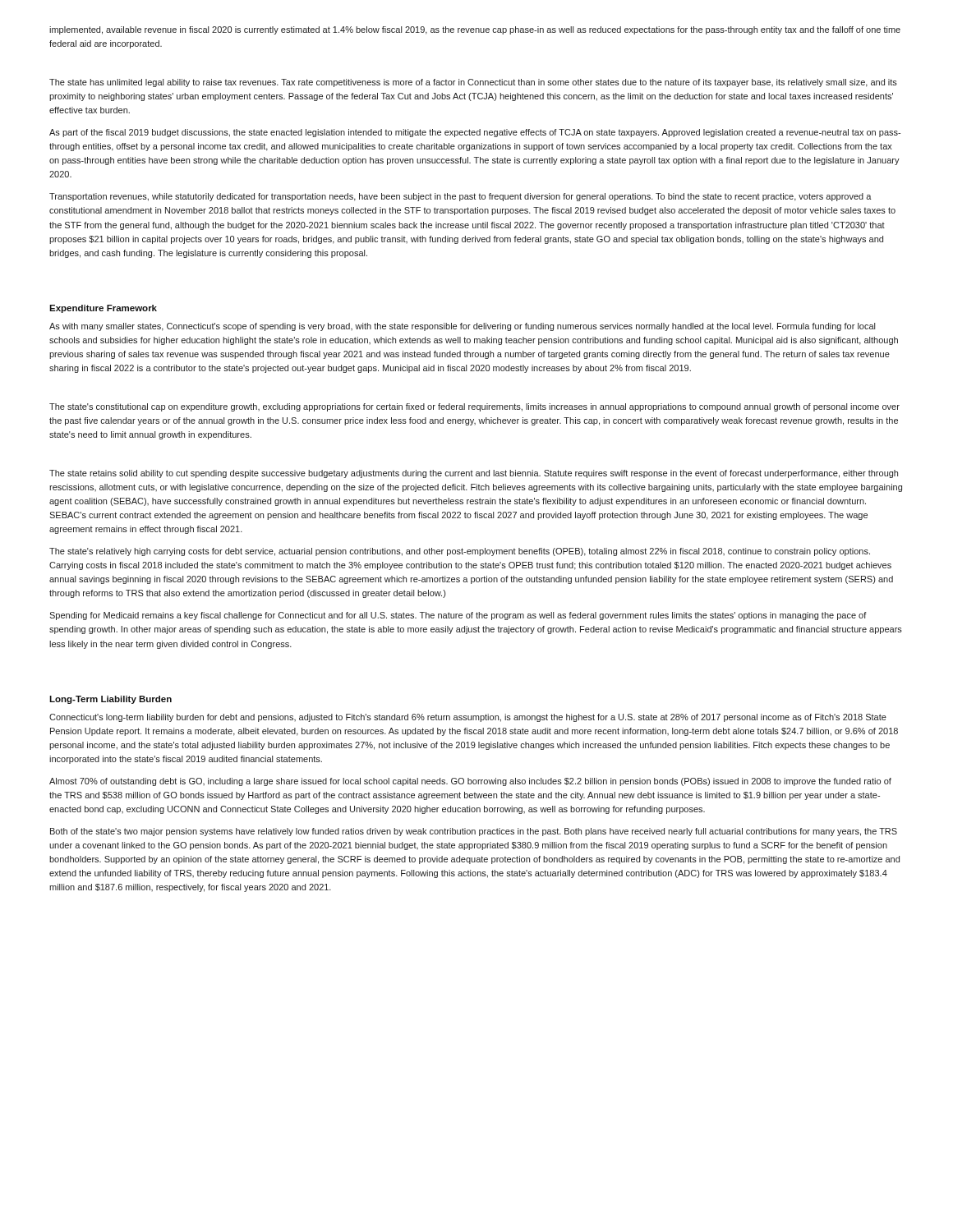
Task: Find the element starting "implemented, available revenue in fiscal"
Action: [475, 37]
